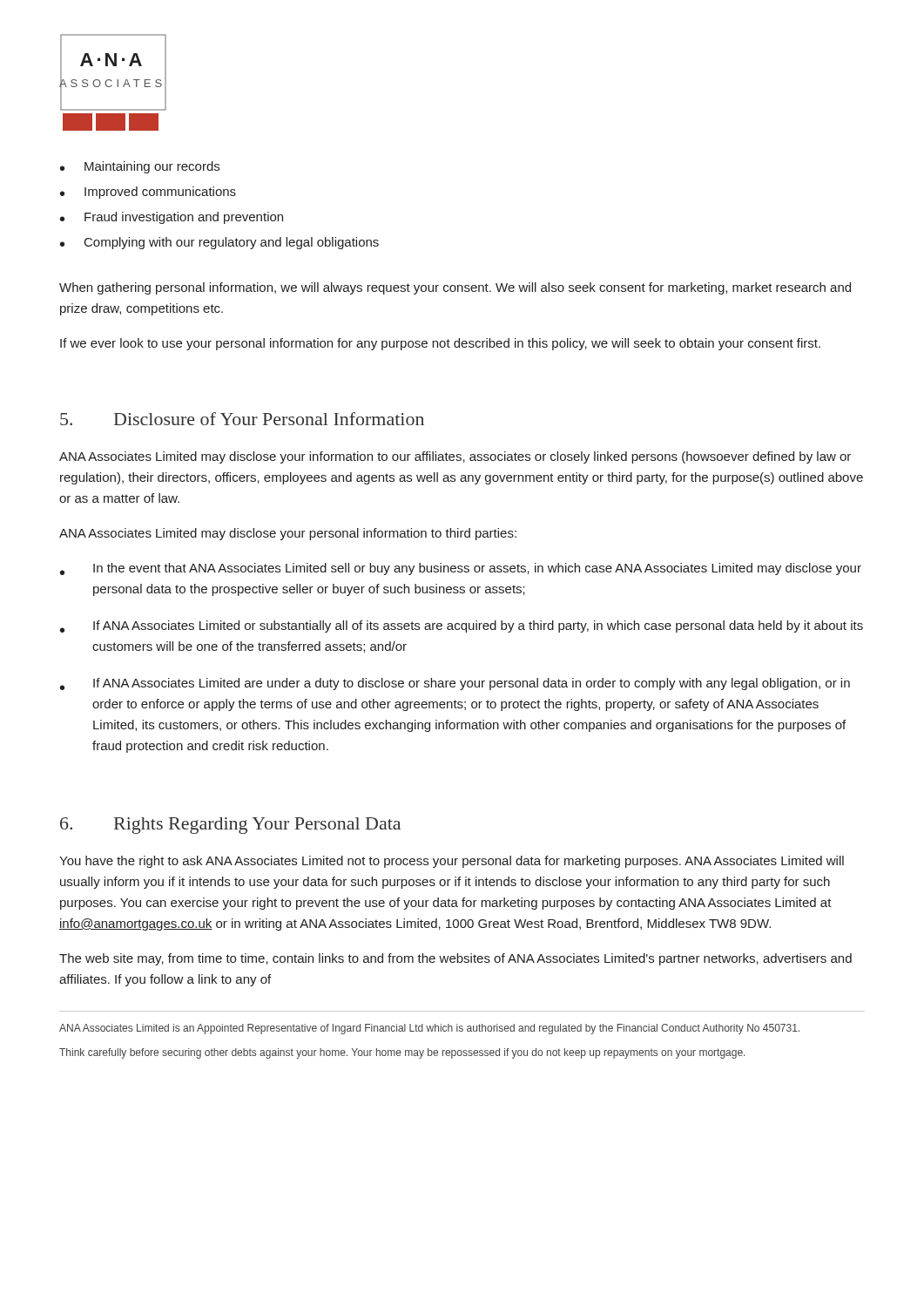Locate the element starting "• Complying with our regulatory and"
Viewport: 924px width, 1307px height.
(219, 244)
